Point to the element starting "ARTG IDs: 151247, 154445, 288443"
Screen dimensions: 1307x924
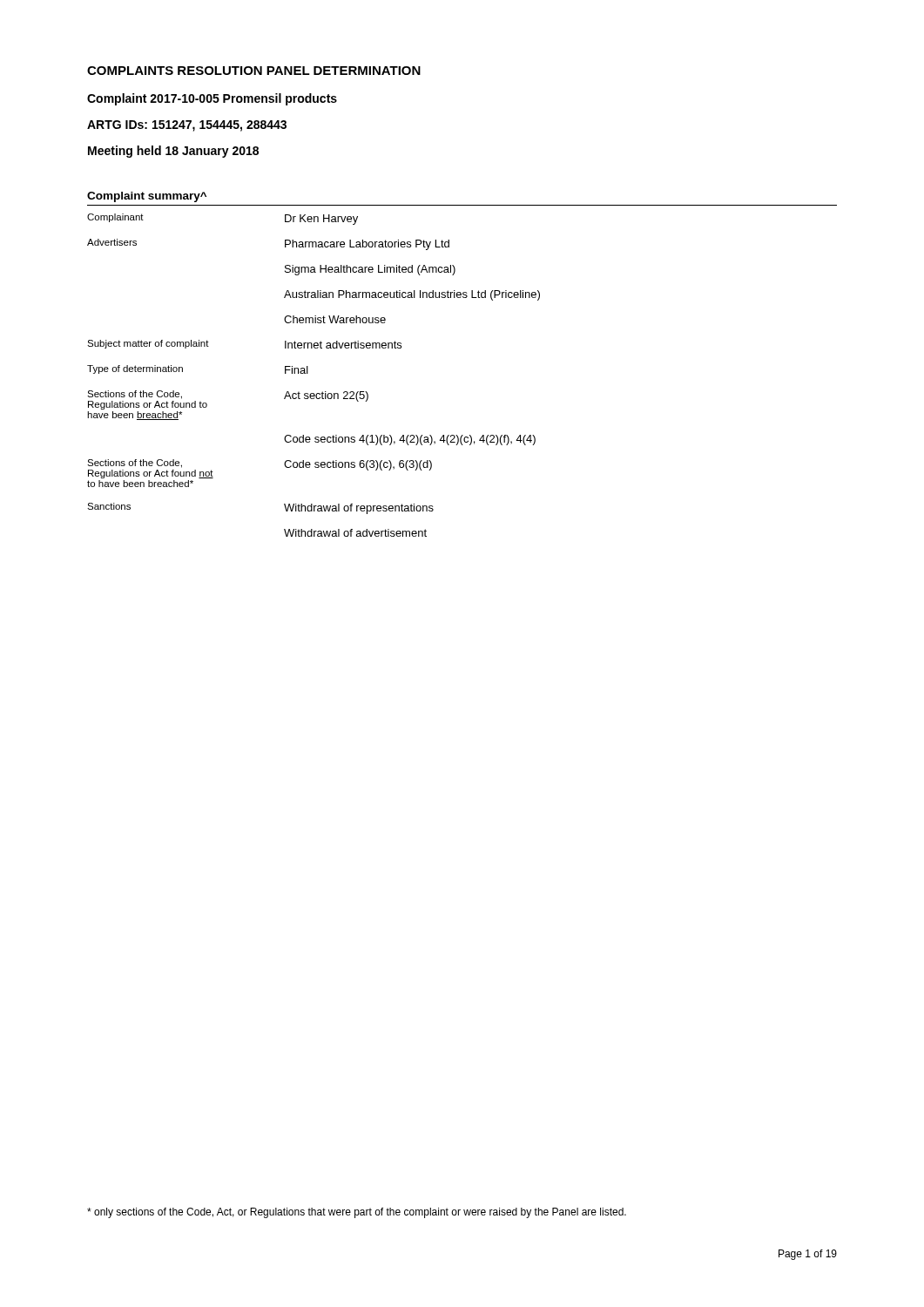[187, 125]
